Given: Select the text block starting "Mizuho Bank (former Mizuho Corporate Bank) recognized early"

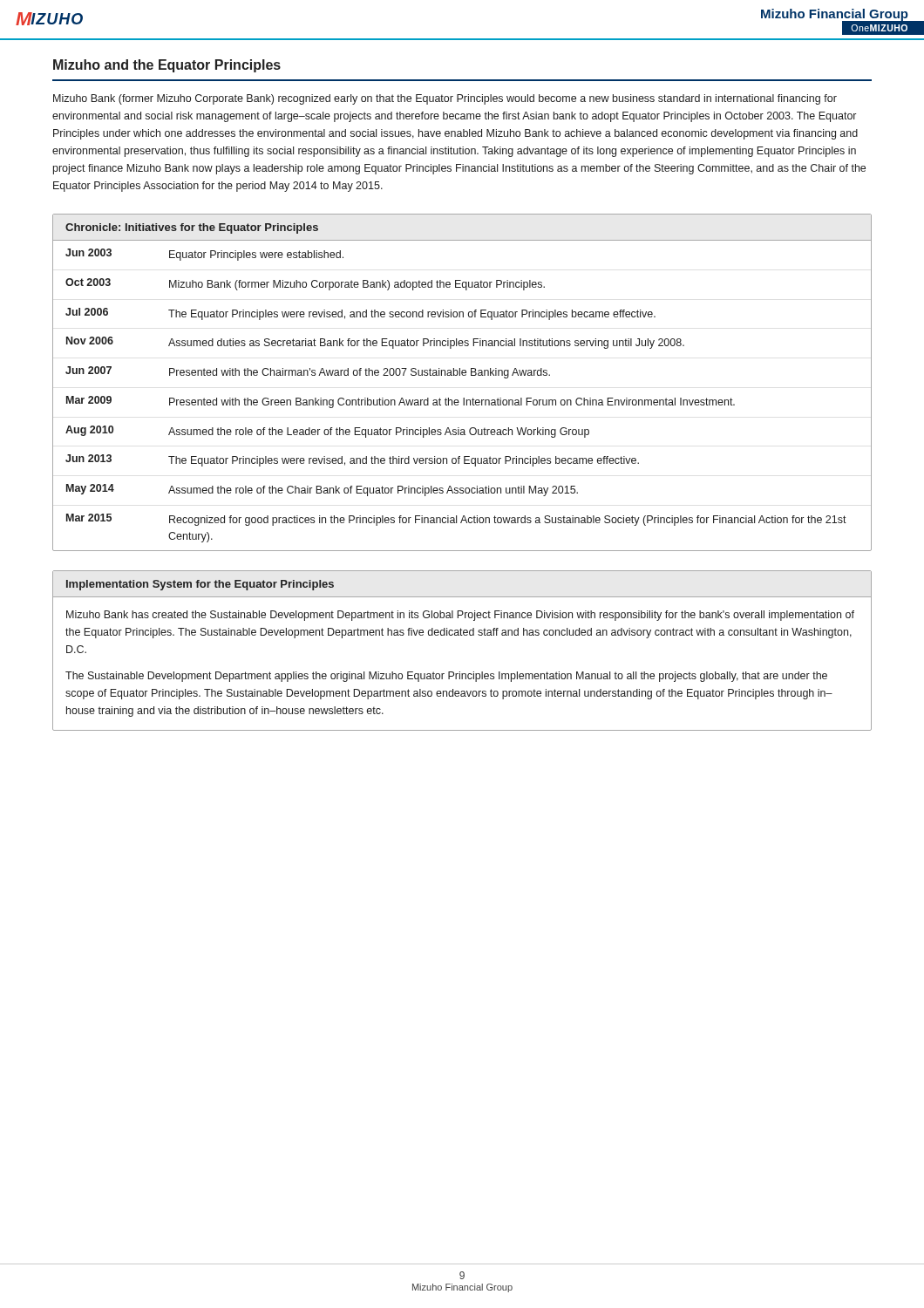Looking at the screenshot, I should pyautogui.click(x=459, y=142).
